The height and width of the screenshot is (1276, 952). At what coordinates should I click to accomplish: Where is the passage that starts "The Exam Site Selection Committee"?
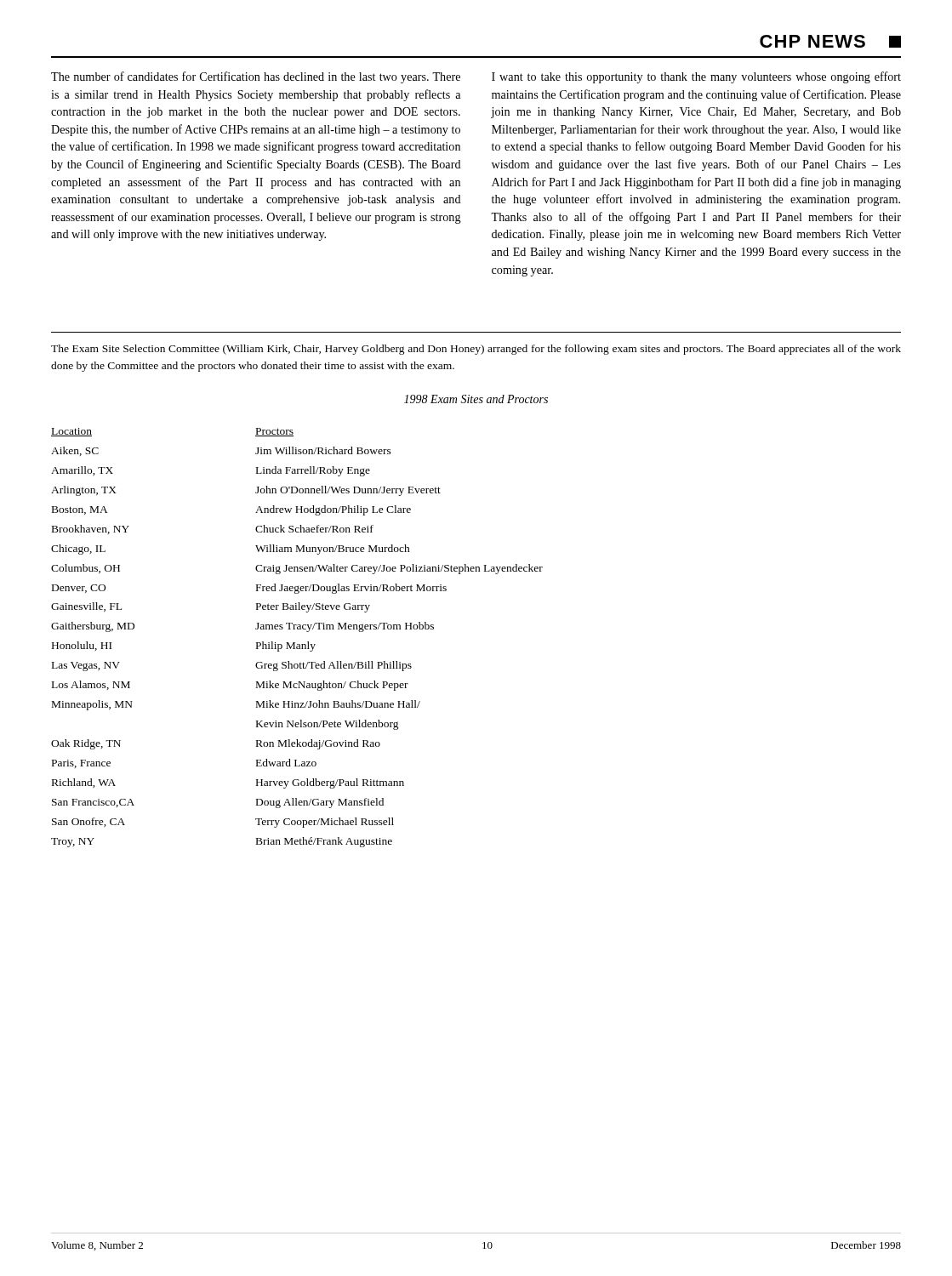(476, 357)
